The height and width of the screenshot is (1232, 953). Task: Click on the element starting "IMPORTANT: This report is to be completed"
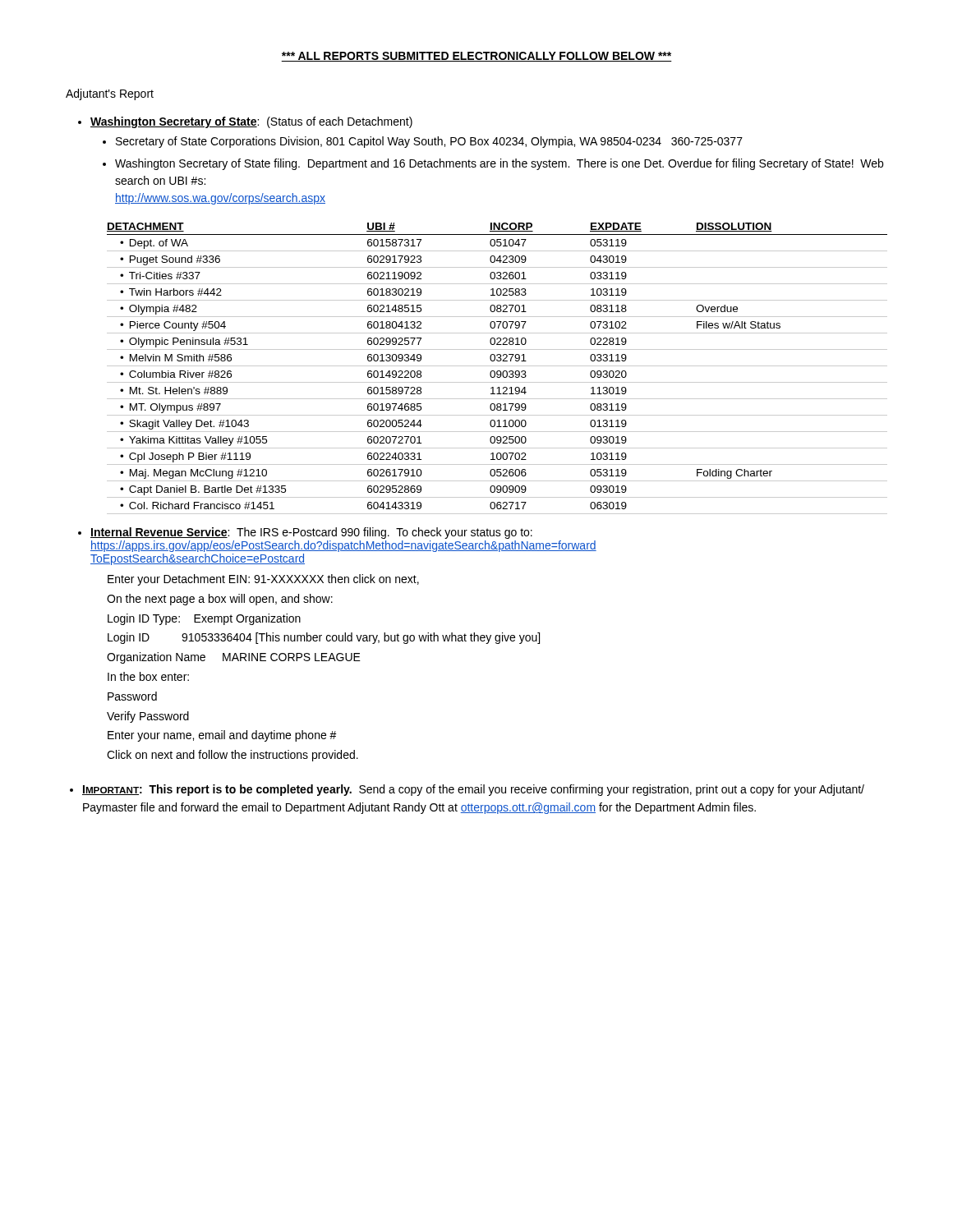(473, 798)
